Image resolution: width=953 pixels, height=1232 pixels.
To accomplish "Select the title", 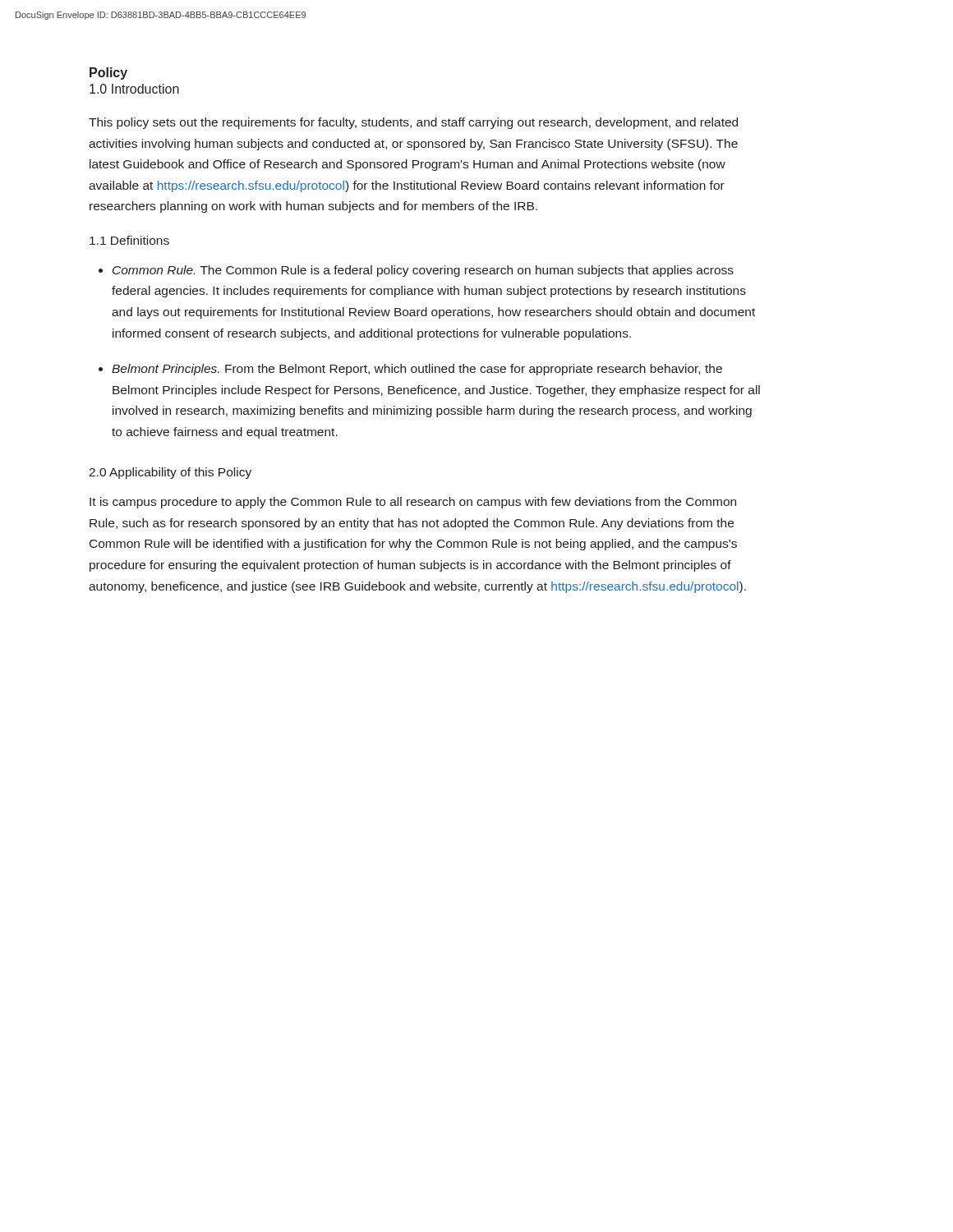I will click(x=108, y=73).
